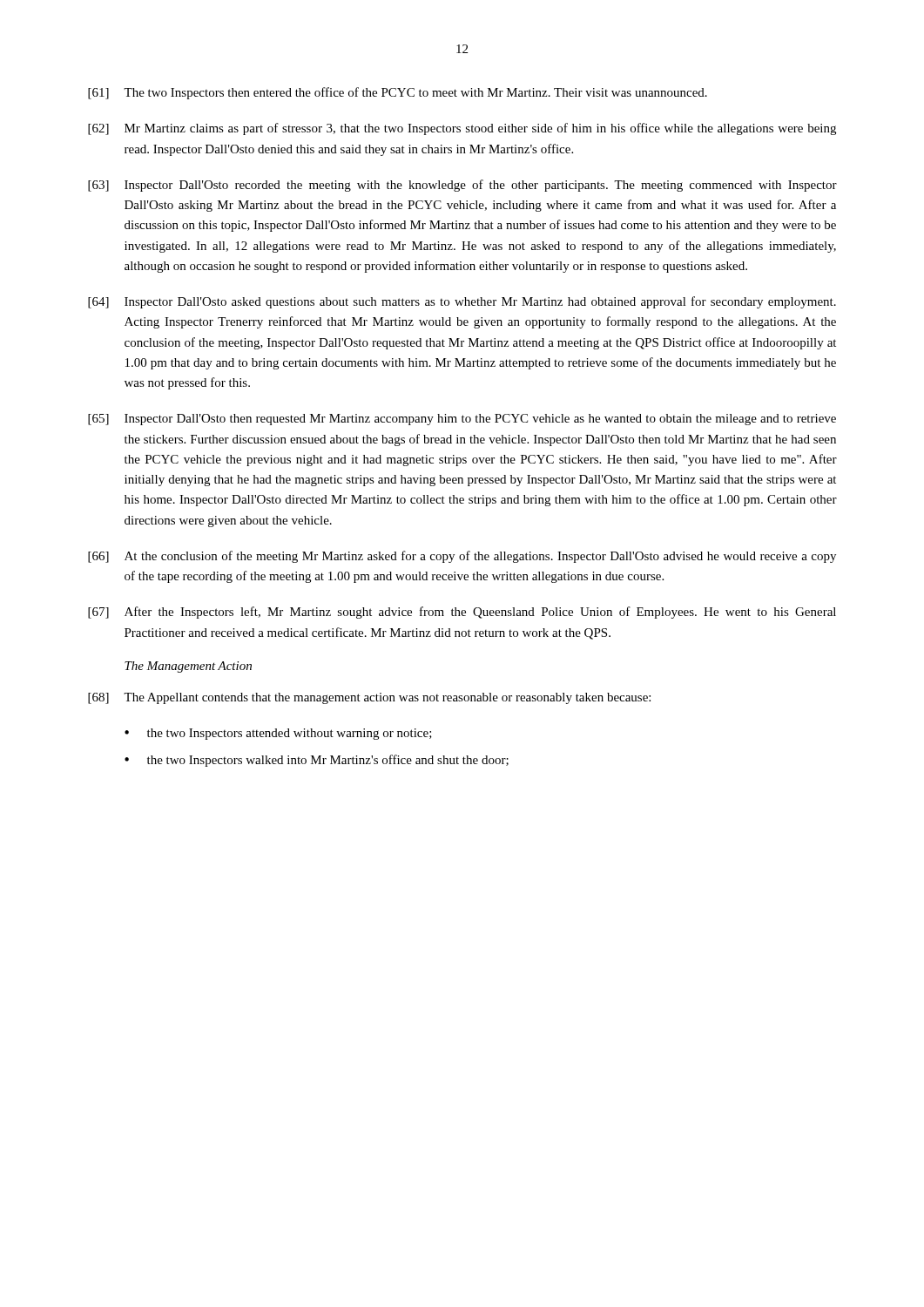Point to the block beginning "[66] At the conclusion of the meeting"

tap(462, 566)
